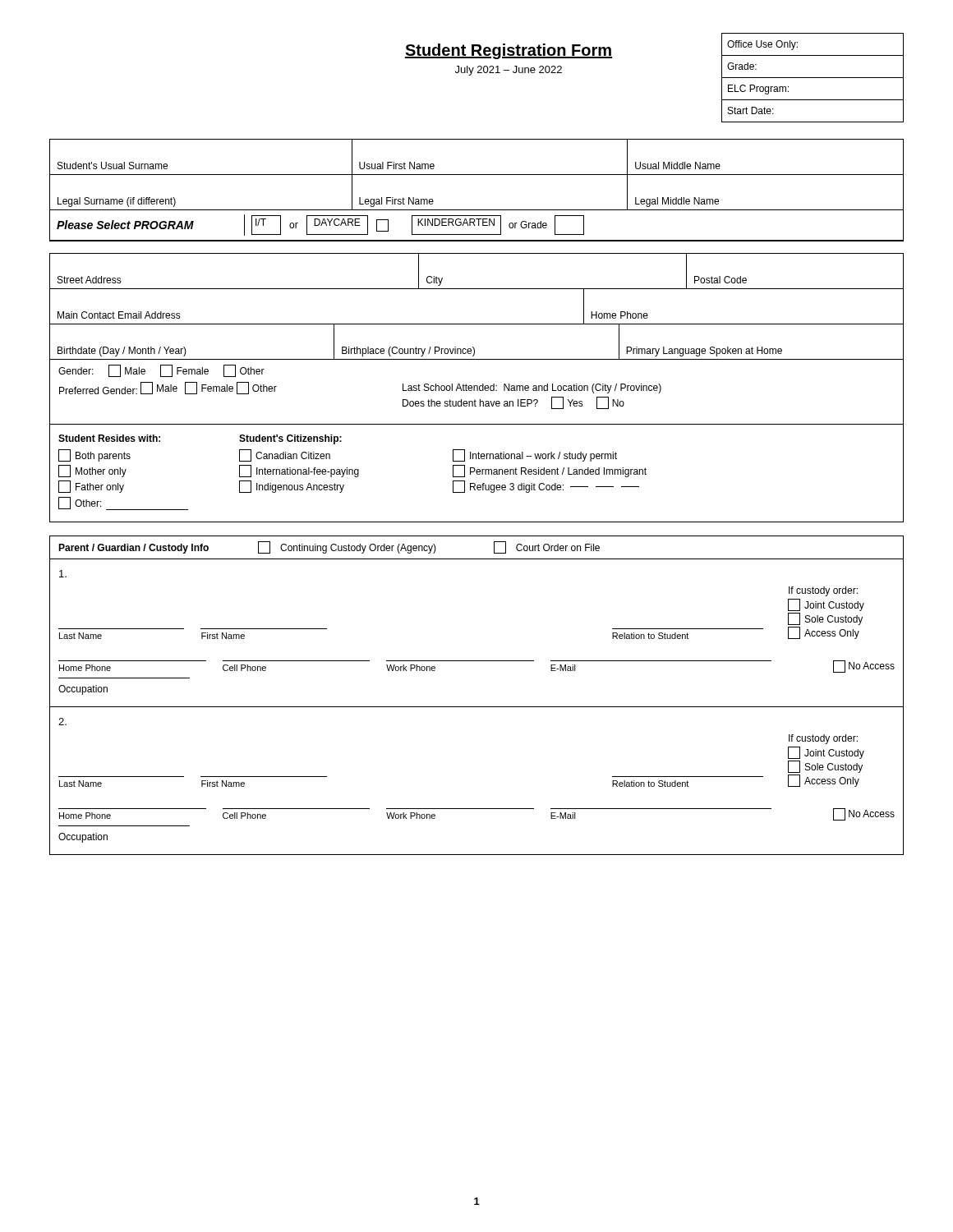Select the title

pos(509,58)
